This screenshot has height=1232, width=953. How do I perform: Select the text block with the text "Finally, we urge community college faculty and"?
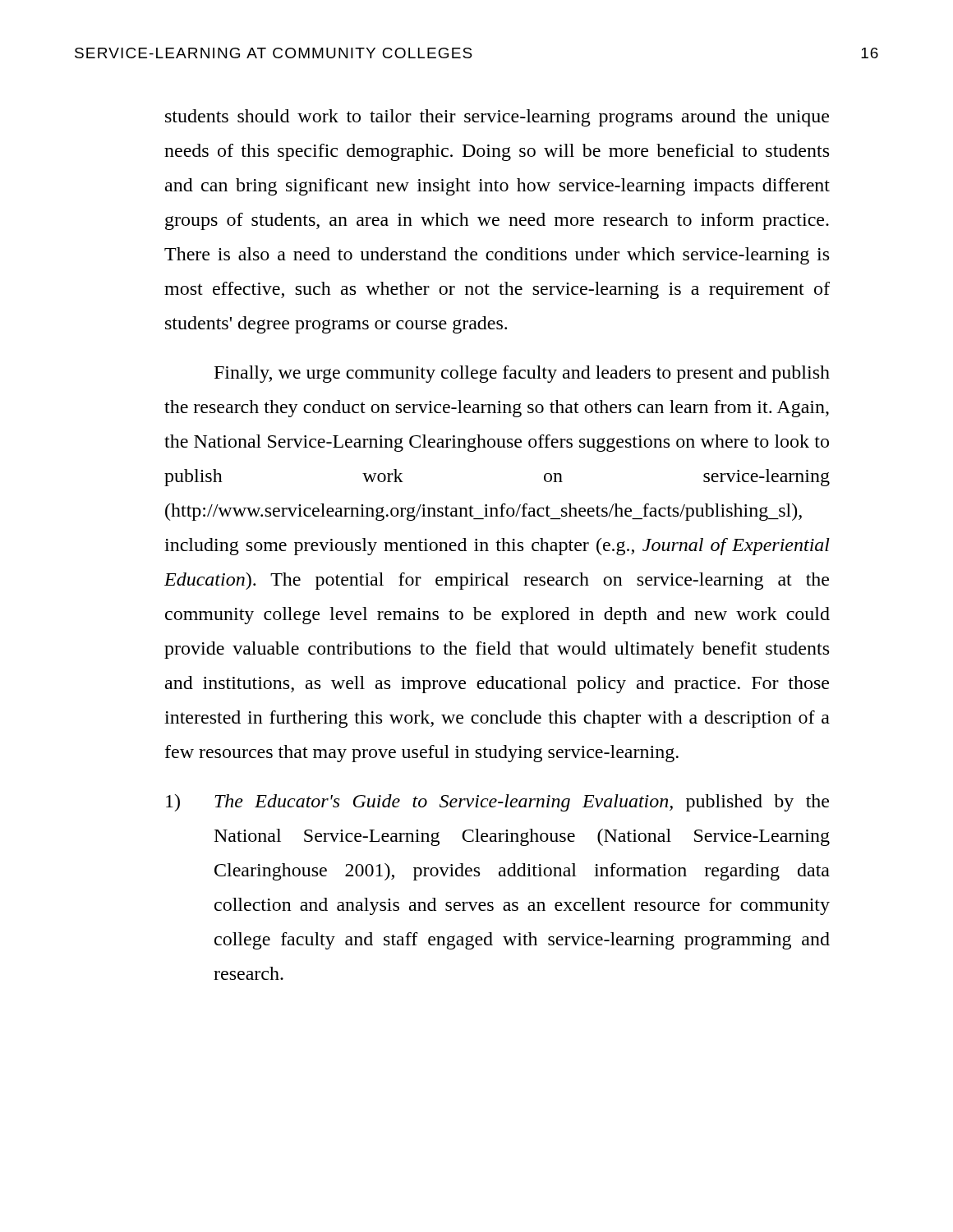coord(497,562)
